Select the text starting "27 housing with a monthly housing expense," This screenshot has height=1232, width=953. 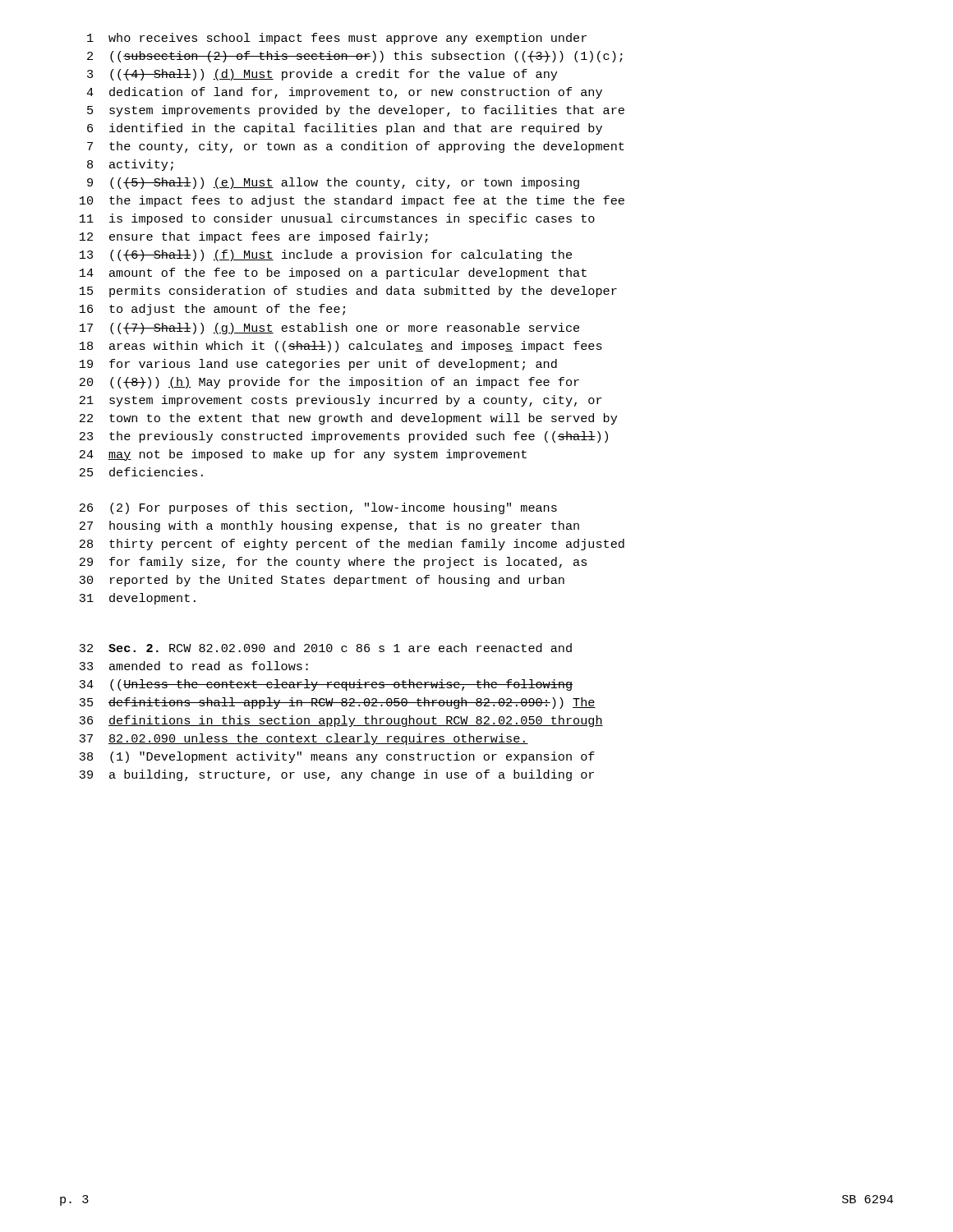476,526
